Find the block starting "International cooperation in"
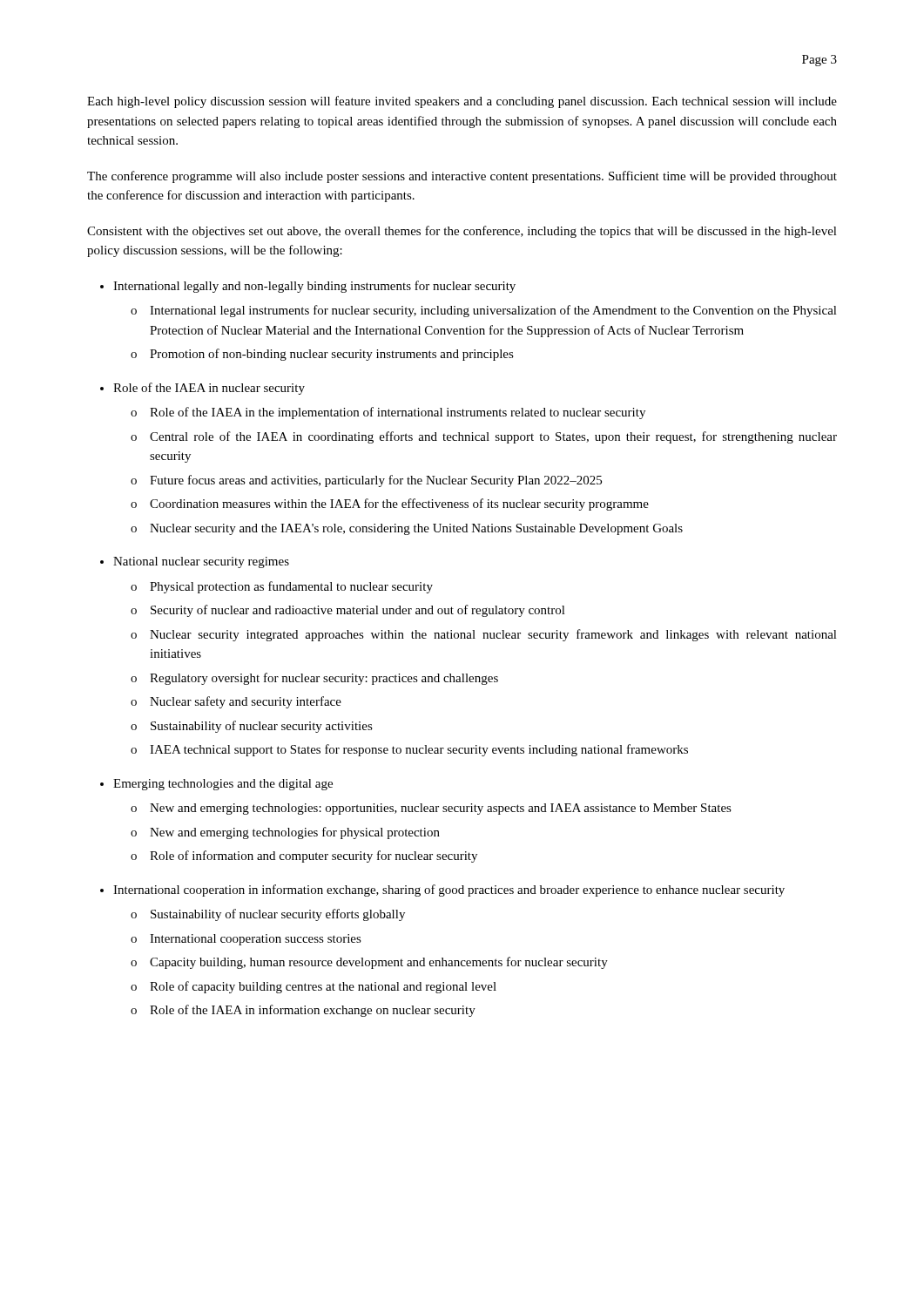924x1307 pixels. click(475, 951)
